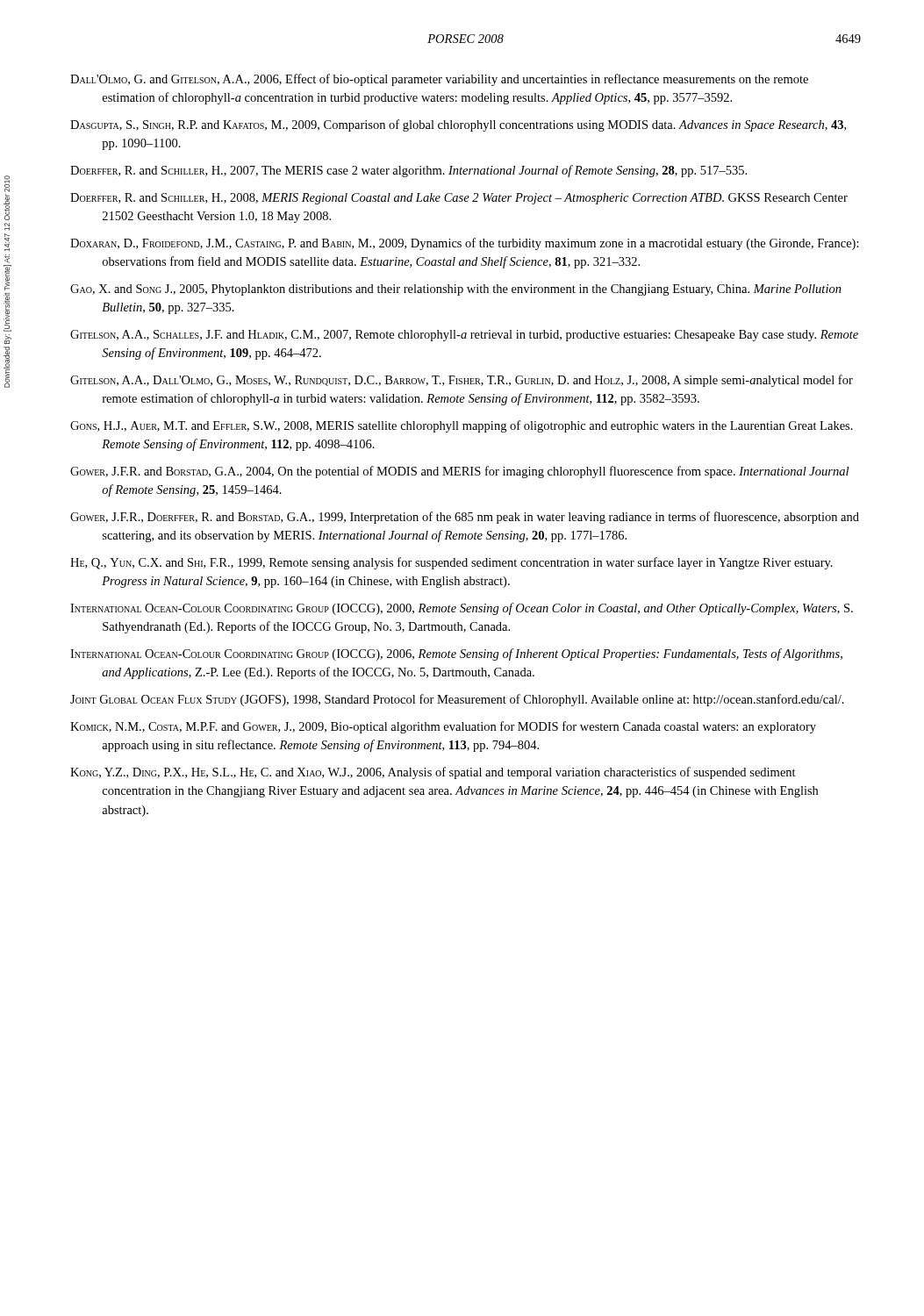Navigate to the region starting "Gower, J.F.R. and"
Screen dimensions: 1316x924
click(x=460, y=481)
